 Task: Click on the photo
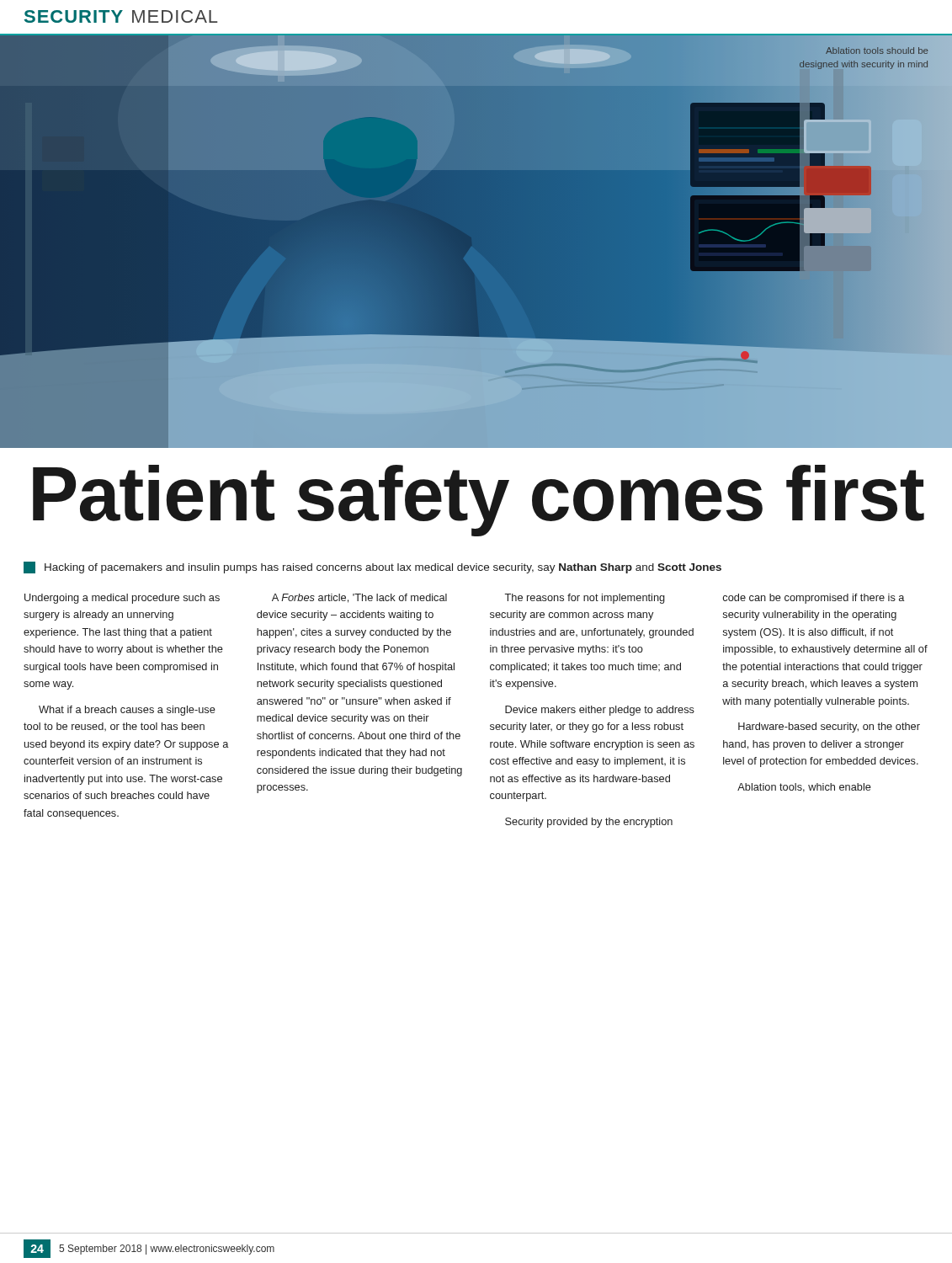(x=476, y=242)
